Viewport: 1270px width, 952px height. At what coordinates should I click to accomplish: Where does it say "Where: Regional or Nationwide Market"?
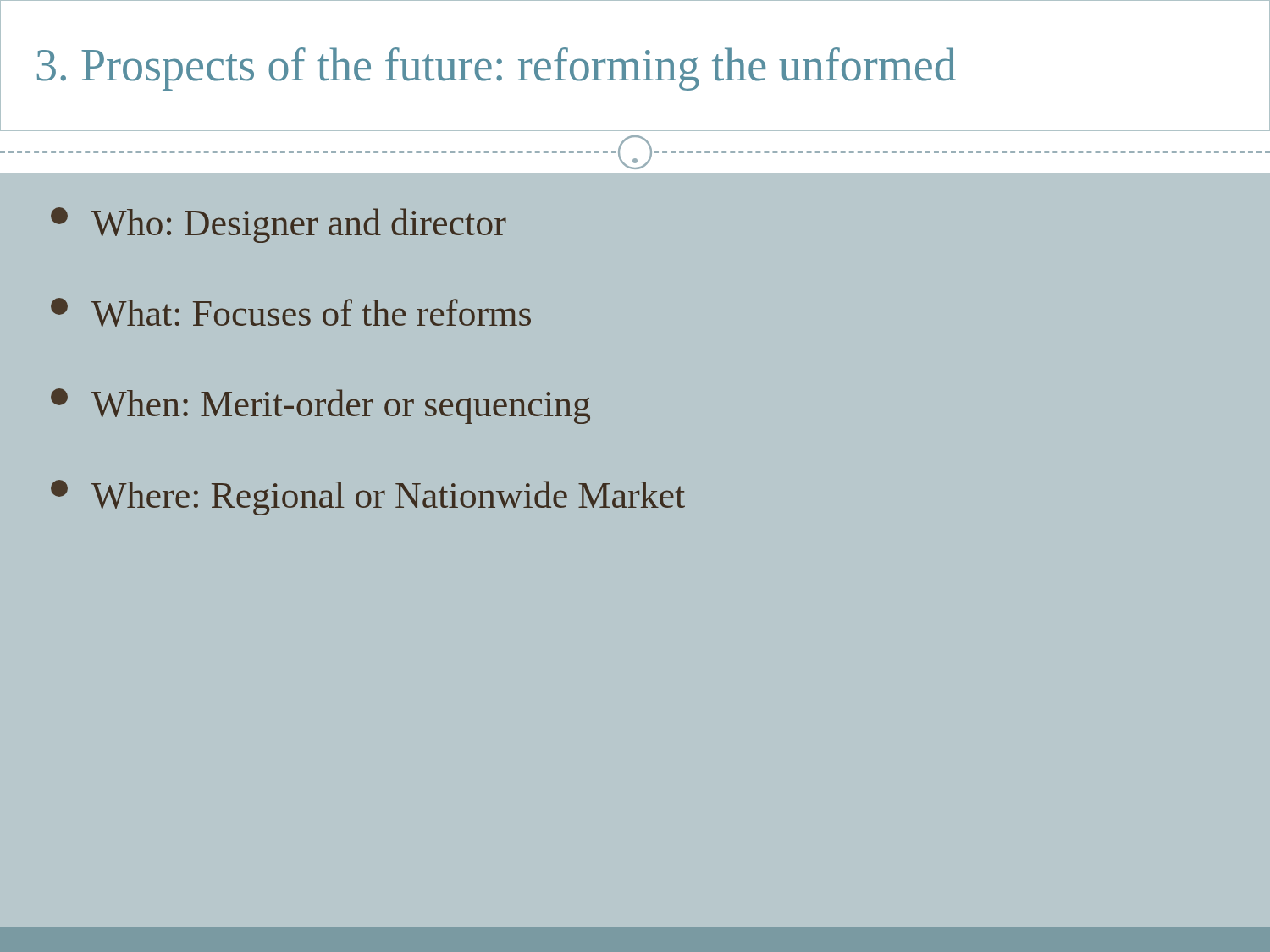(x=368, y=495)
